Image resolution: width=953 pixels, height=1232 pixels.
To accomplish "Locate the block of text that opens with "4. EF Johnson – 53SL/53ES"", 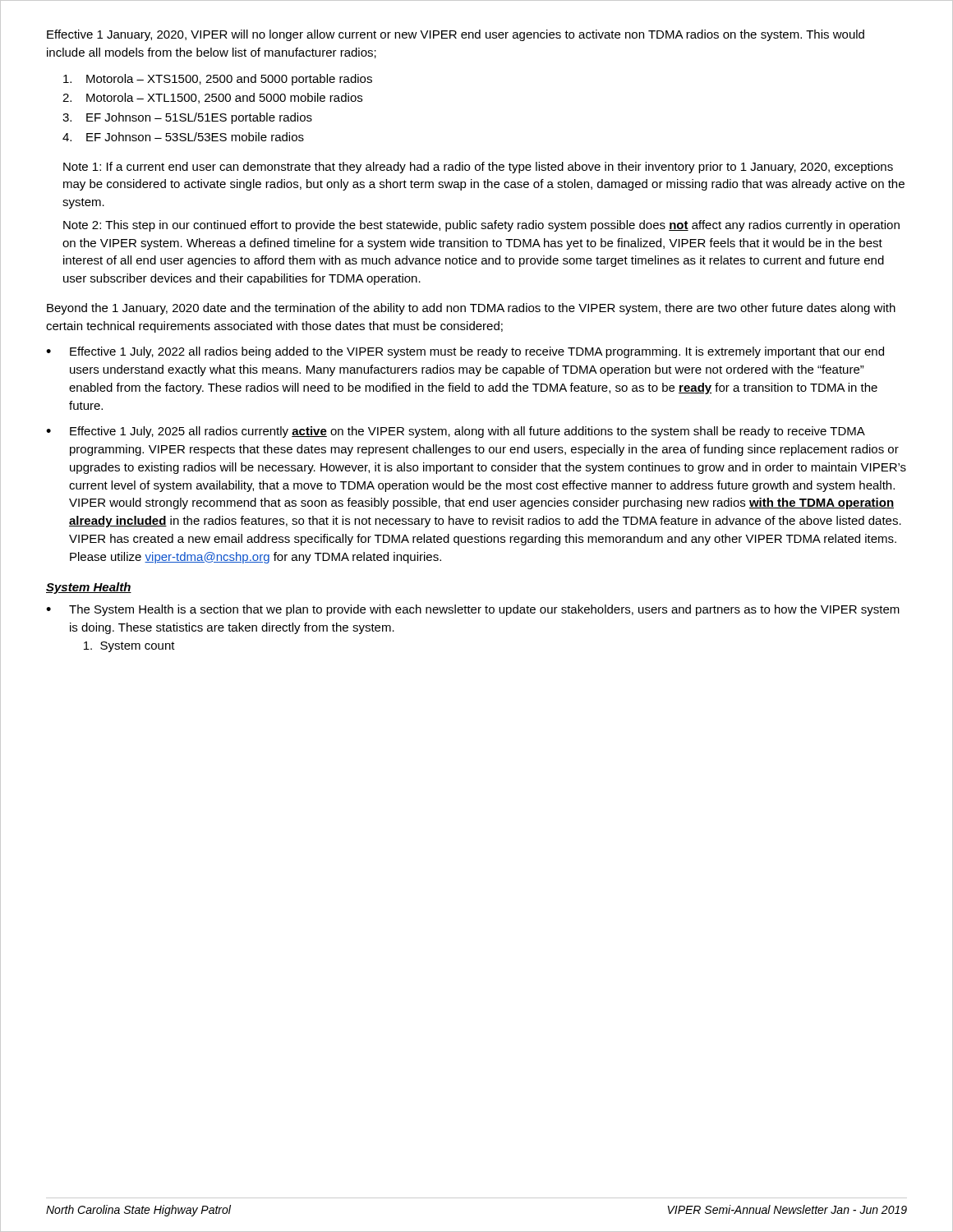I will (x=175, y=137).
